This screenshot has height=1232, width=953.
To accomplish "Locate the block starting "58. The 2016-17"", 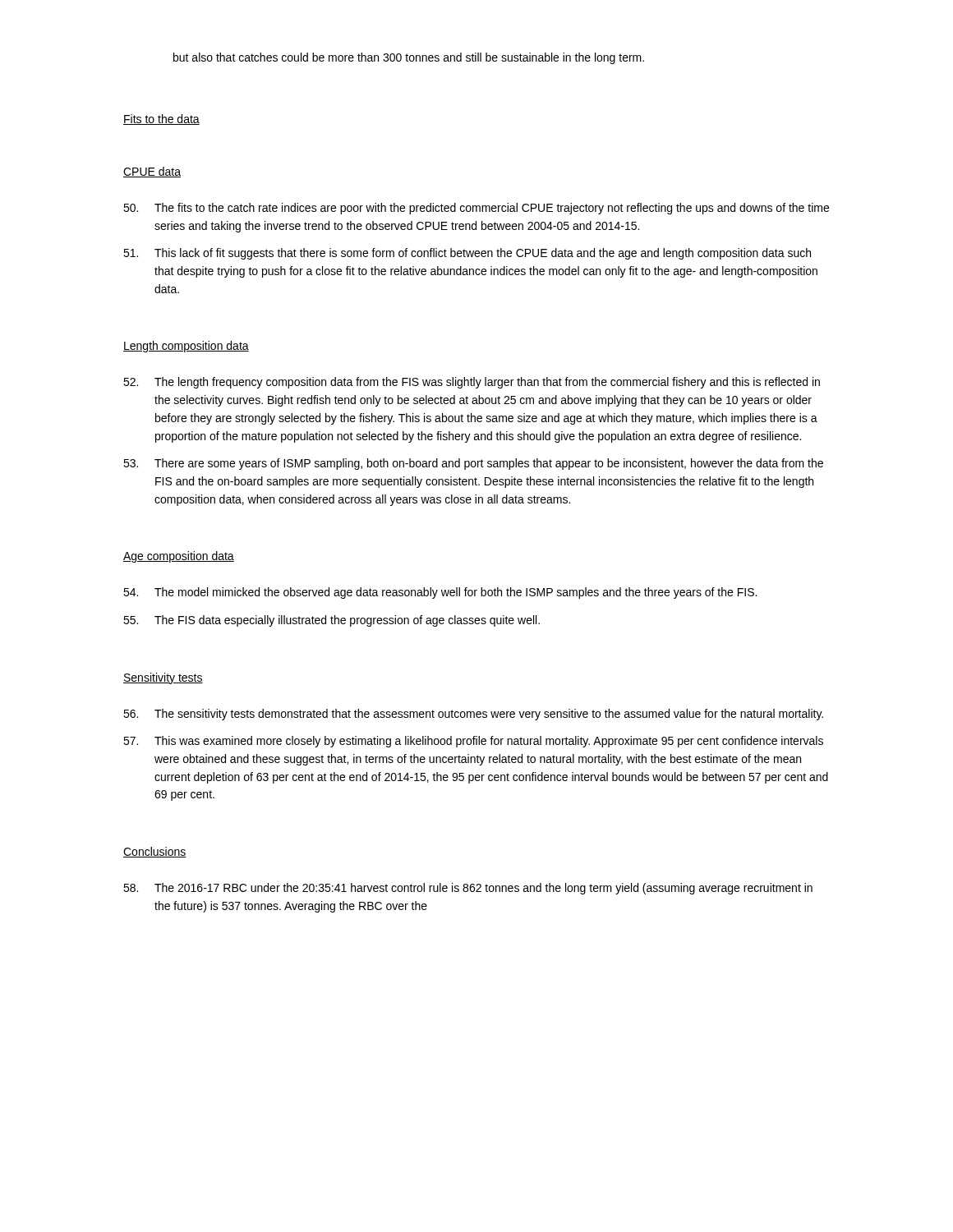I will [x=476, y=898].
